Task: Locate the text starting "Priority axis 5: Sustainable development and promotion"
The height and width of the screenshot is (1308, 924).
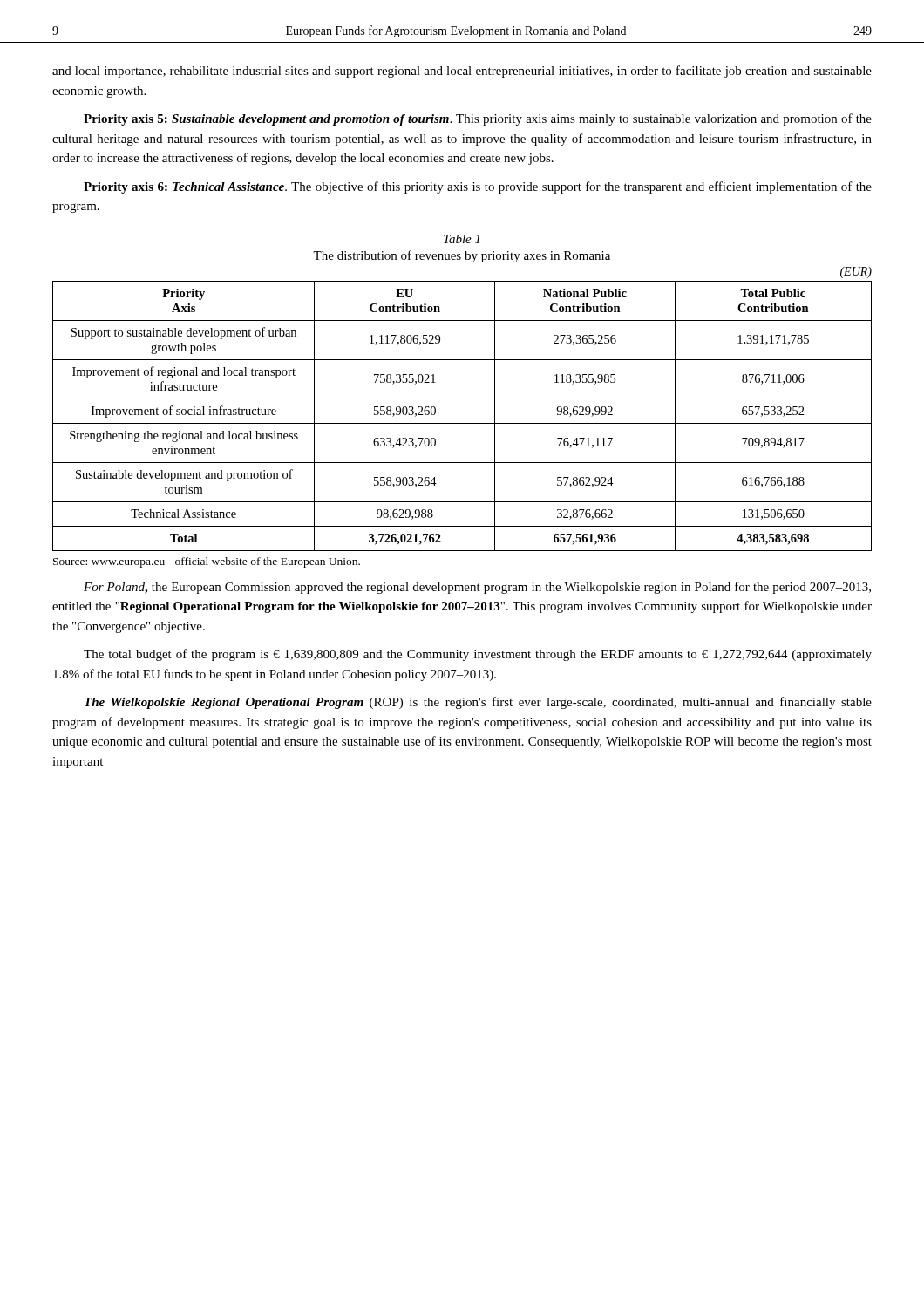Action: click(462, 138)
